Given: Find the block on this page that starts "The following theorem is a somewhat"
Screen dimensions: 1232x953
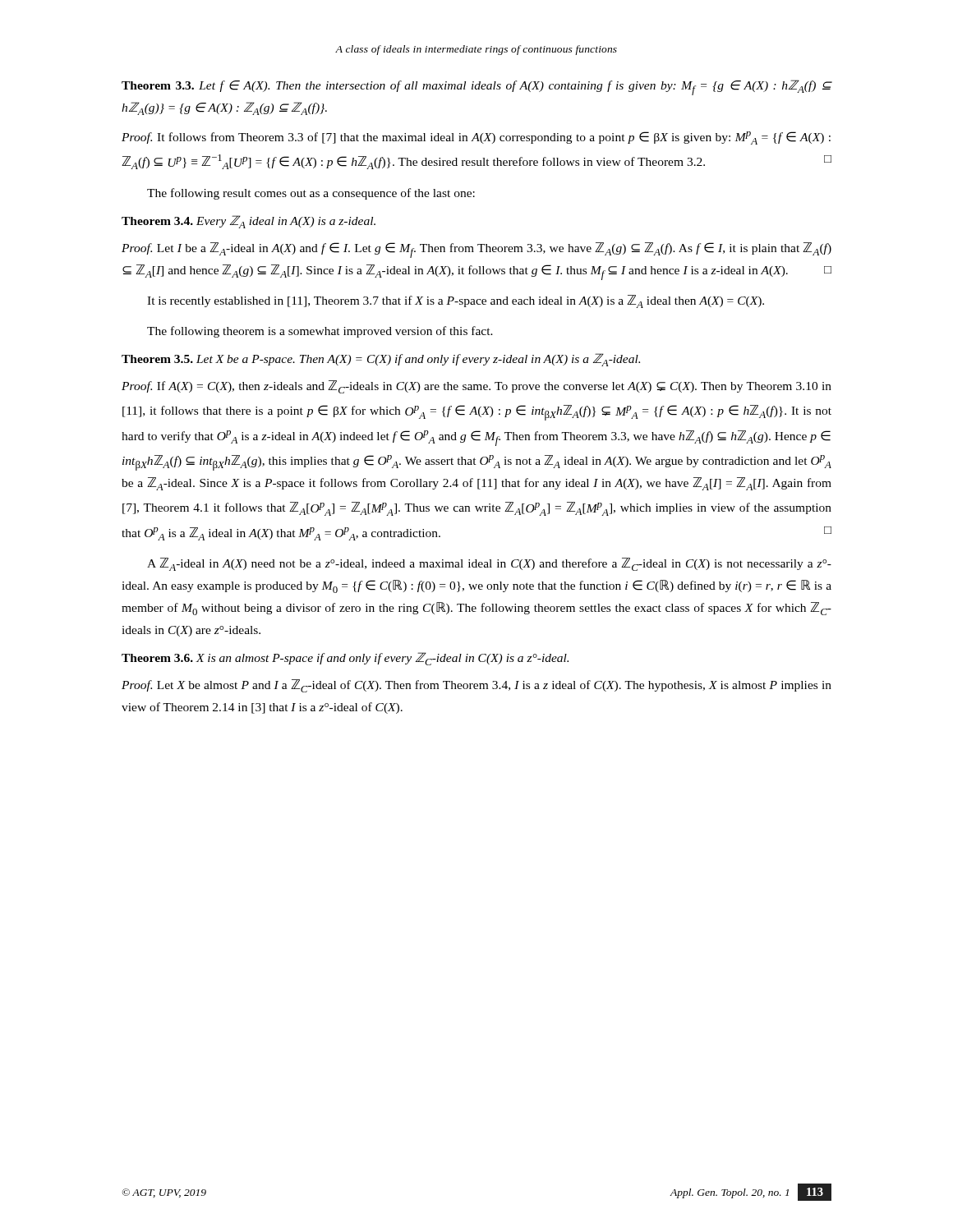Looking at the screenshot, I should (x=476, y=331).
